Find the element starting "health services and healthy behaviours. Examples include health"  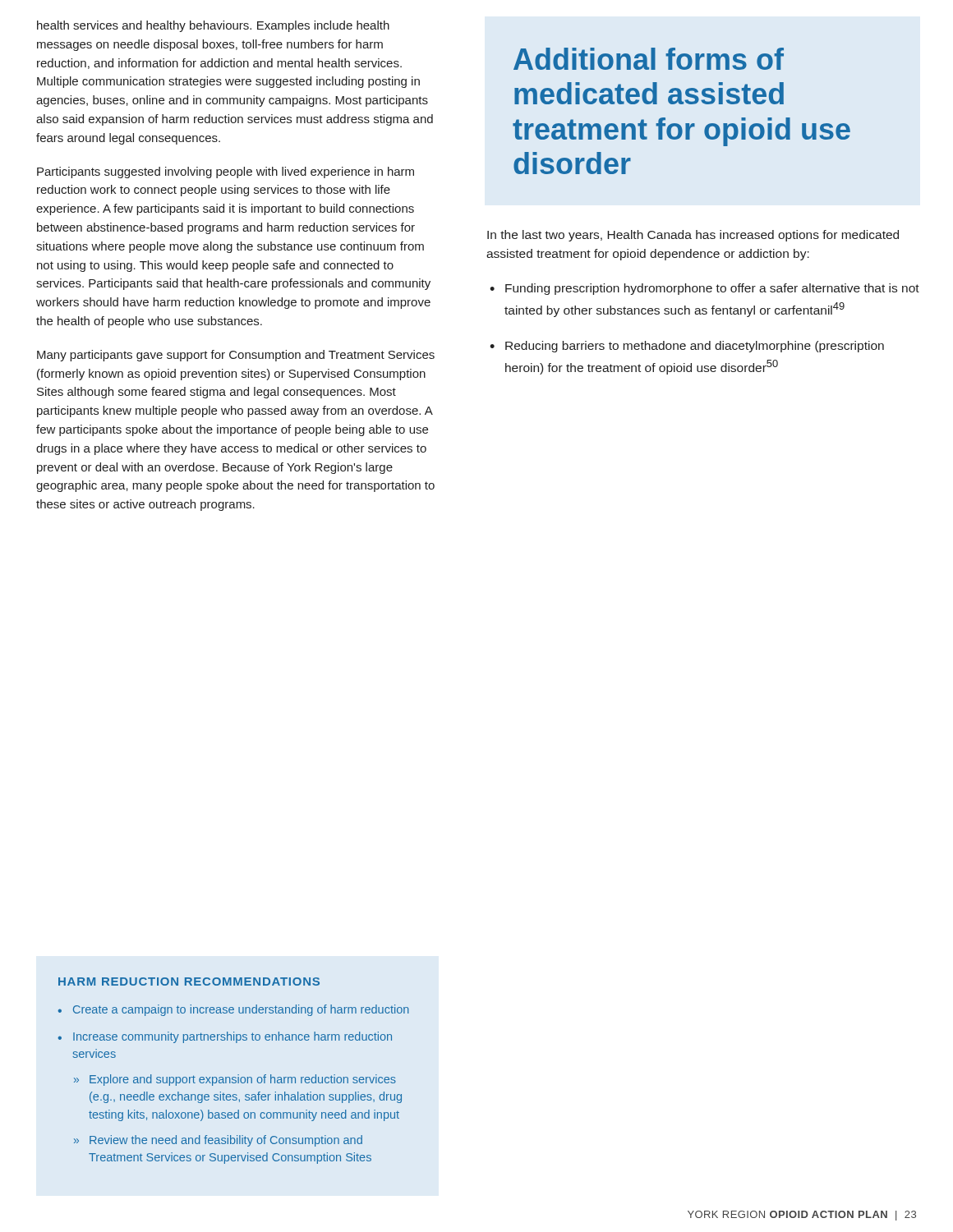235,81
